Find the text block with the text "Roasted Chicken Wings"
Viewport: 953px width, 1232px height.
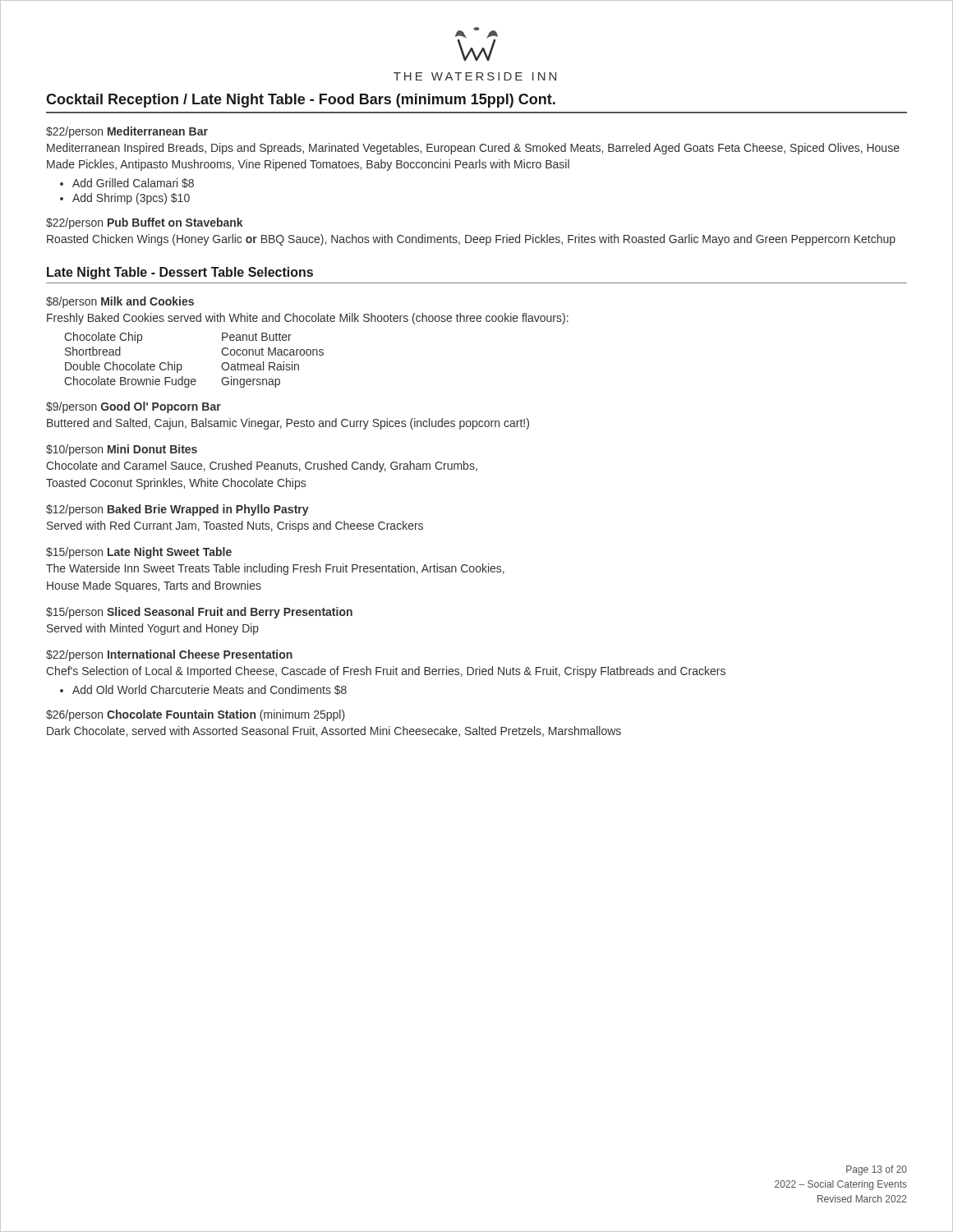[471, 239]
